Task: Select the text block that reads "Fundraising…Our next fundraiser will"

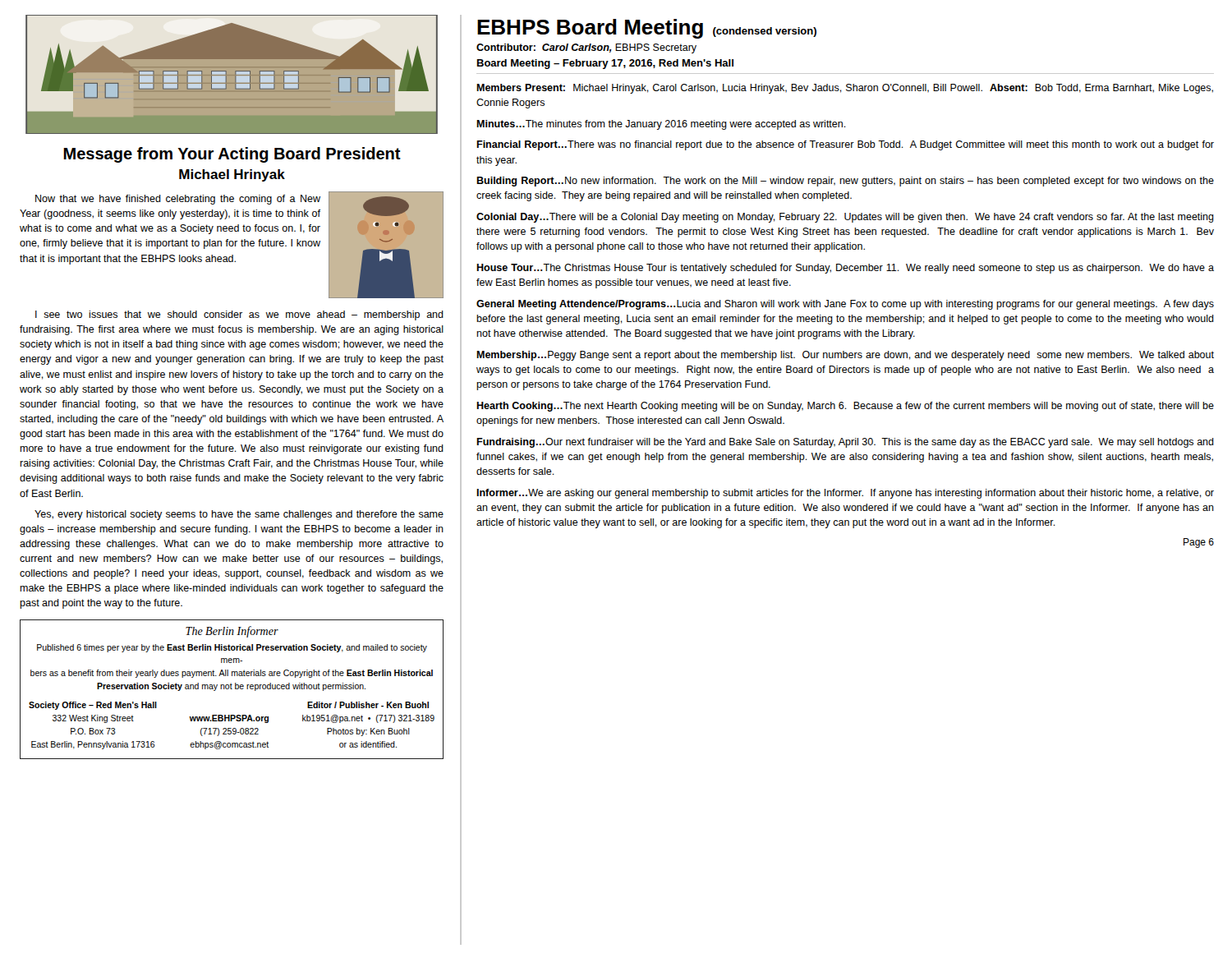Action: point(845,457)
